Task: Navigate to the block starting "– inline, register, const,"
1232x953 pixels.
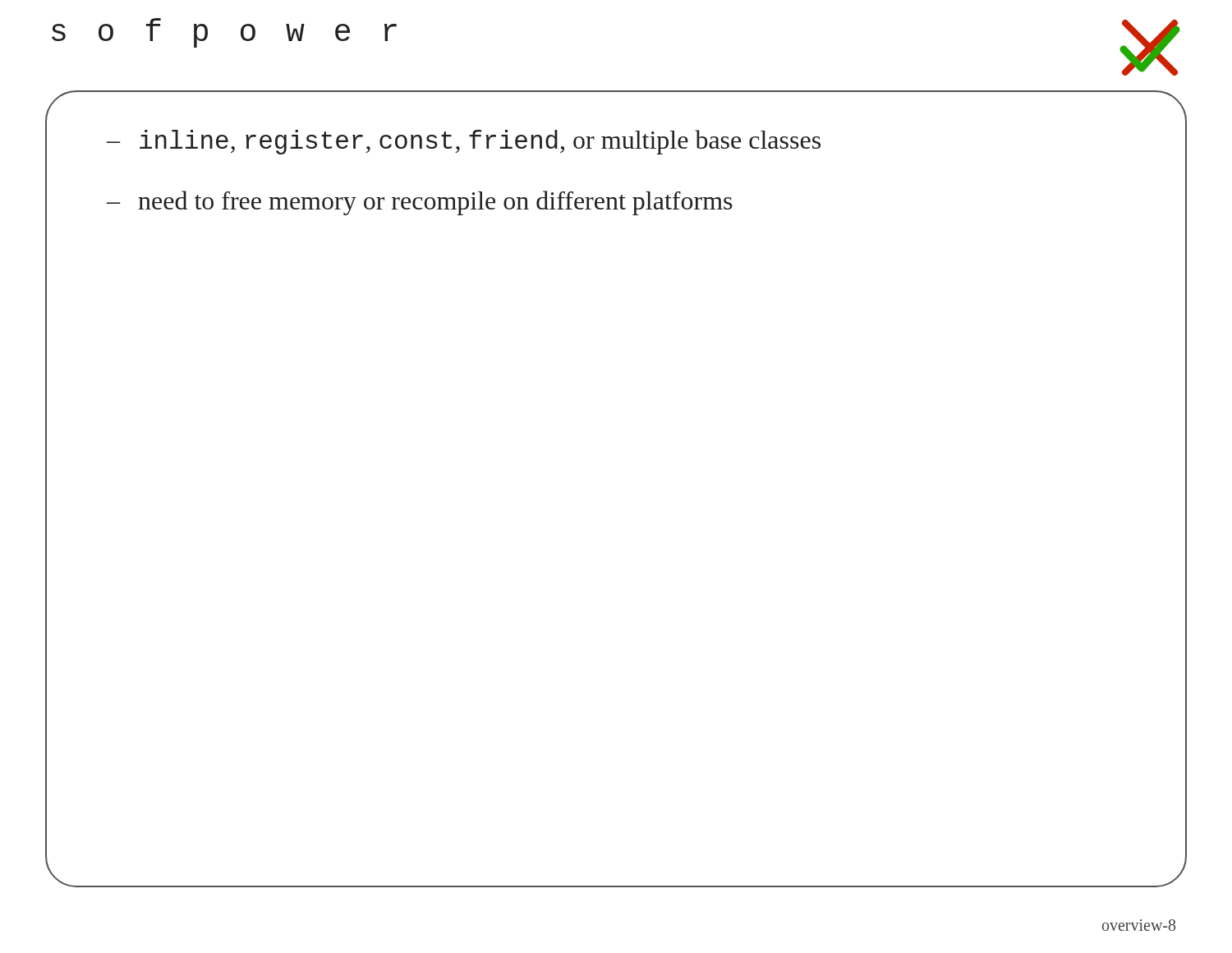Action: pyautogui.click(x=464, y=141)
